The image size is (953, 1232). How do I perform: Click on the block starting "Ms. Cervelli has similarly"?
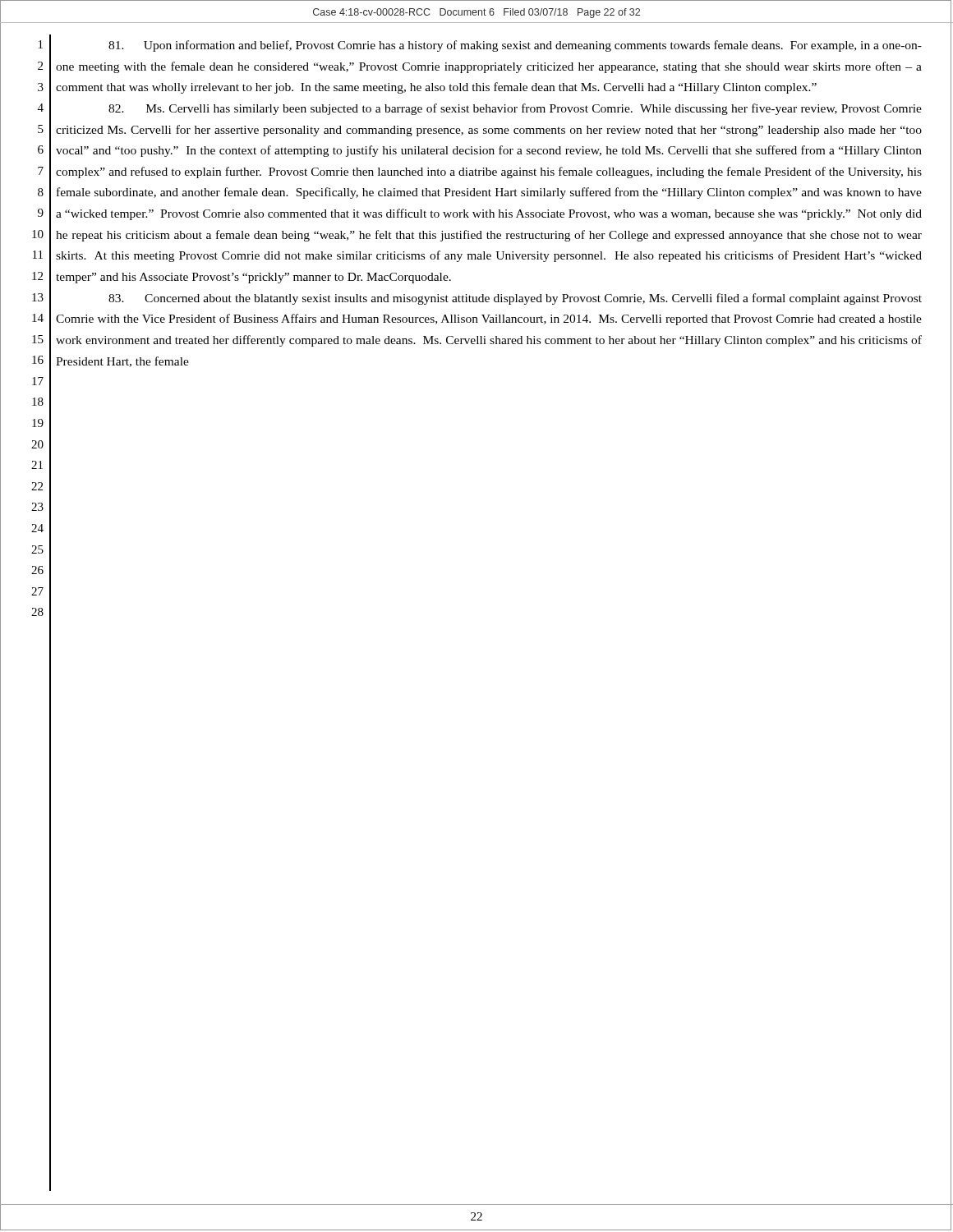(489, 192)
